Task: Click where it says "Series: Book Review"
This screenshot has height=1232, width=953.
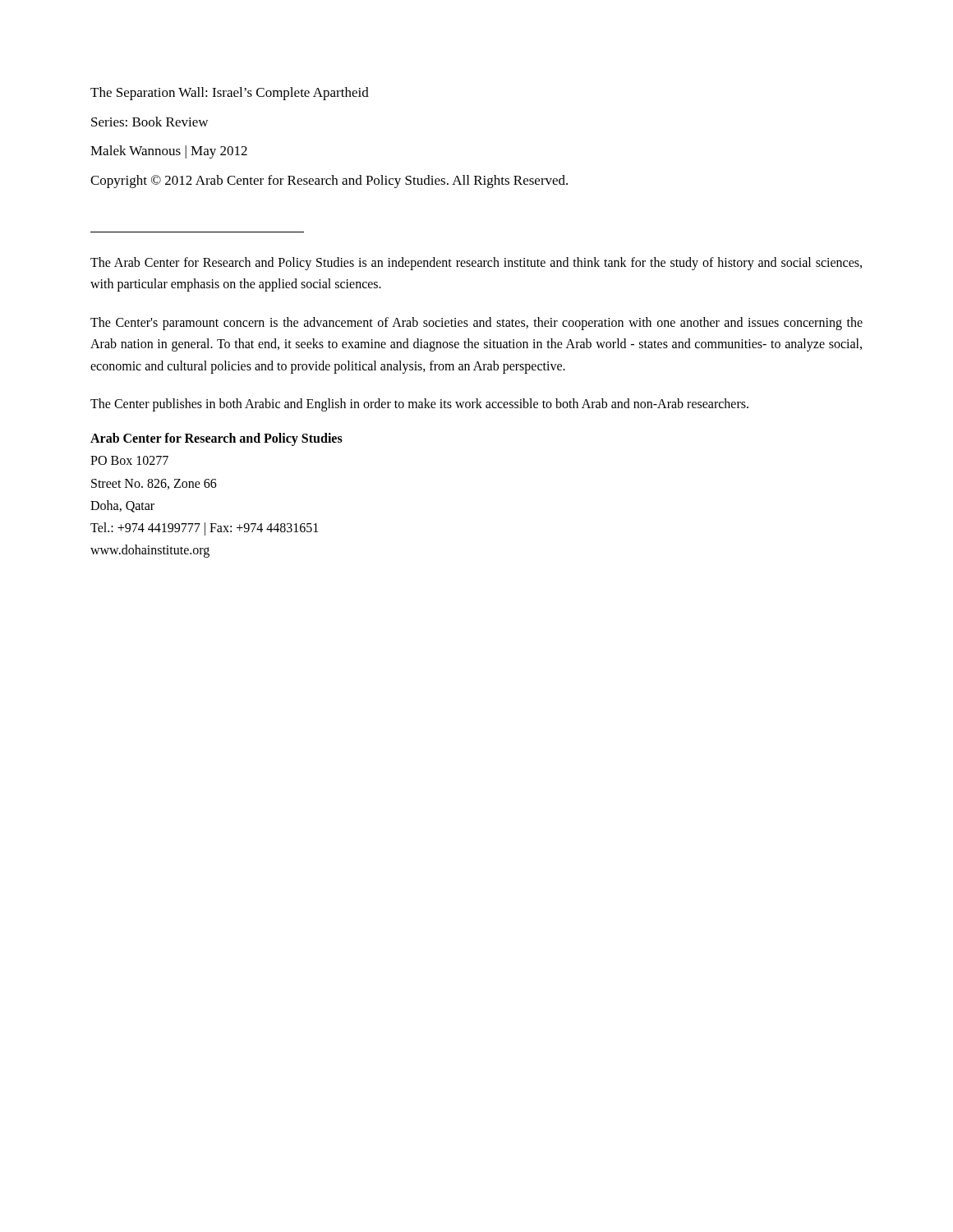Action: [x=149, y=122]
